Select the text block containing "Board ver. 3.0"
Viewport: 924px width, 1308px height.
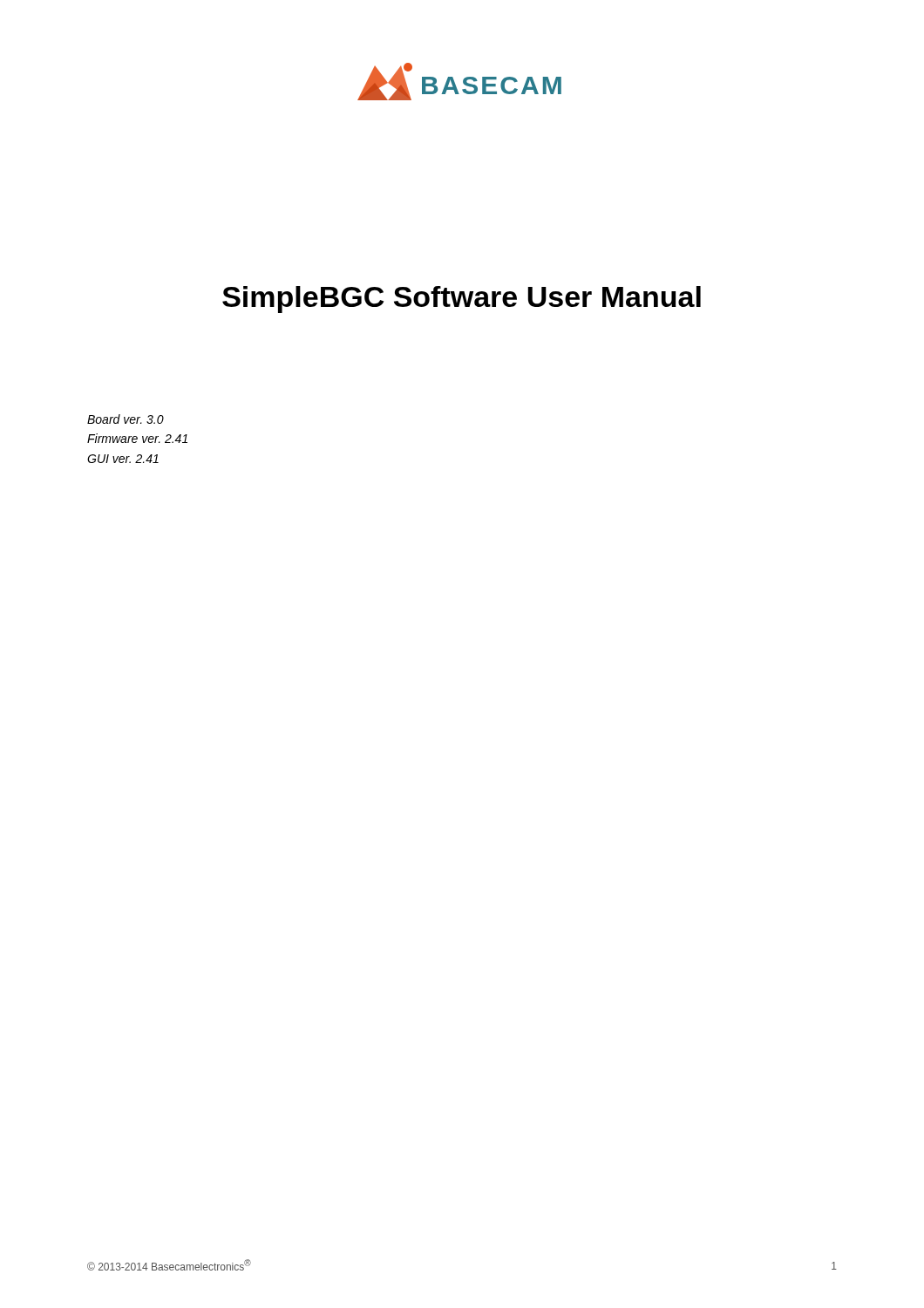(138, 439)
